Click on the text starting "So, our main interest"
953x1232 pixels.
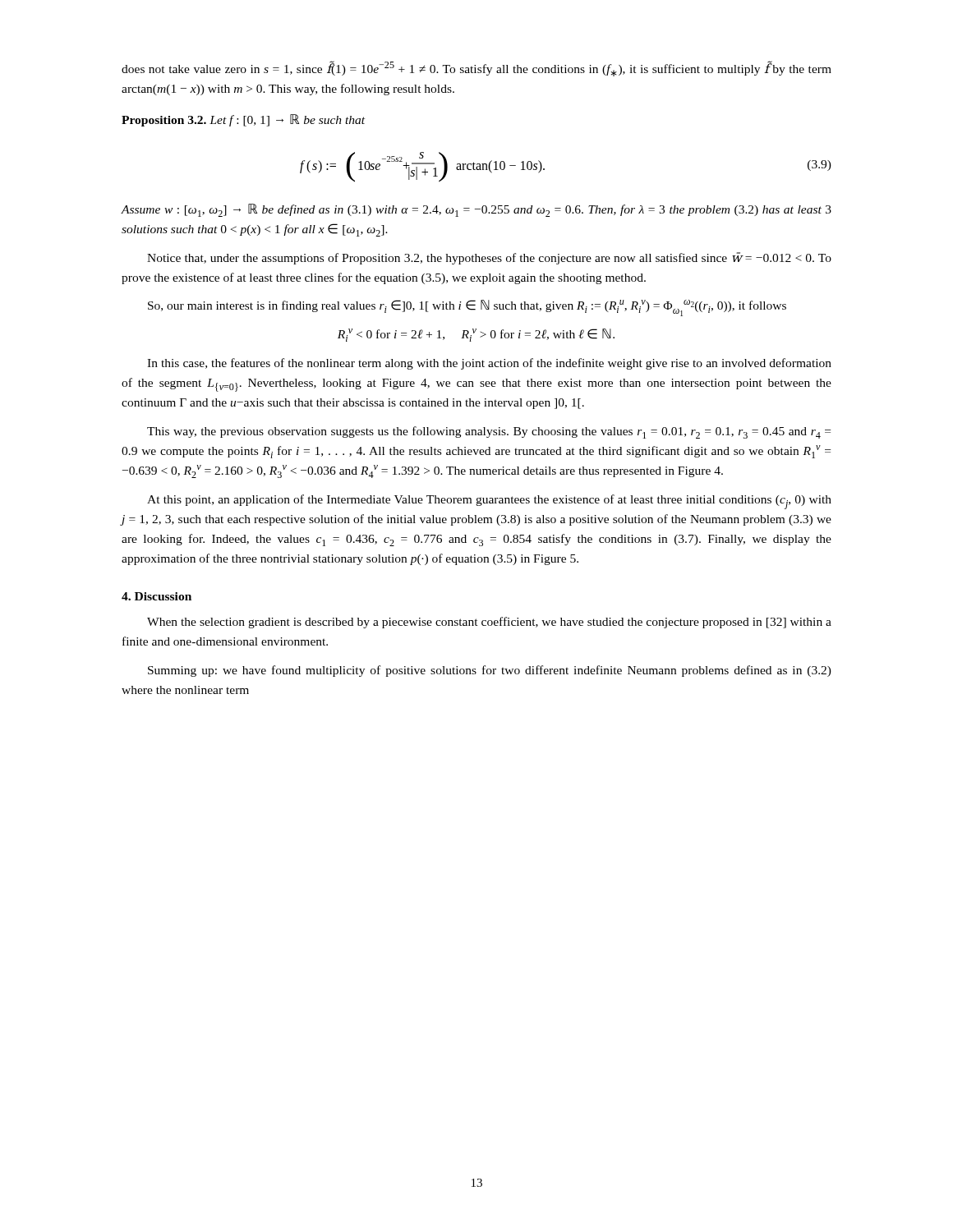point(476,306)
